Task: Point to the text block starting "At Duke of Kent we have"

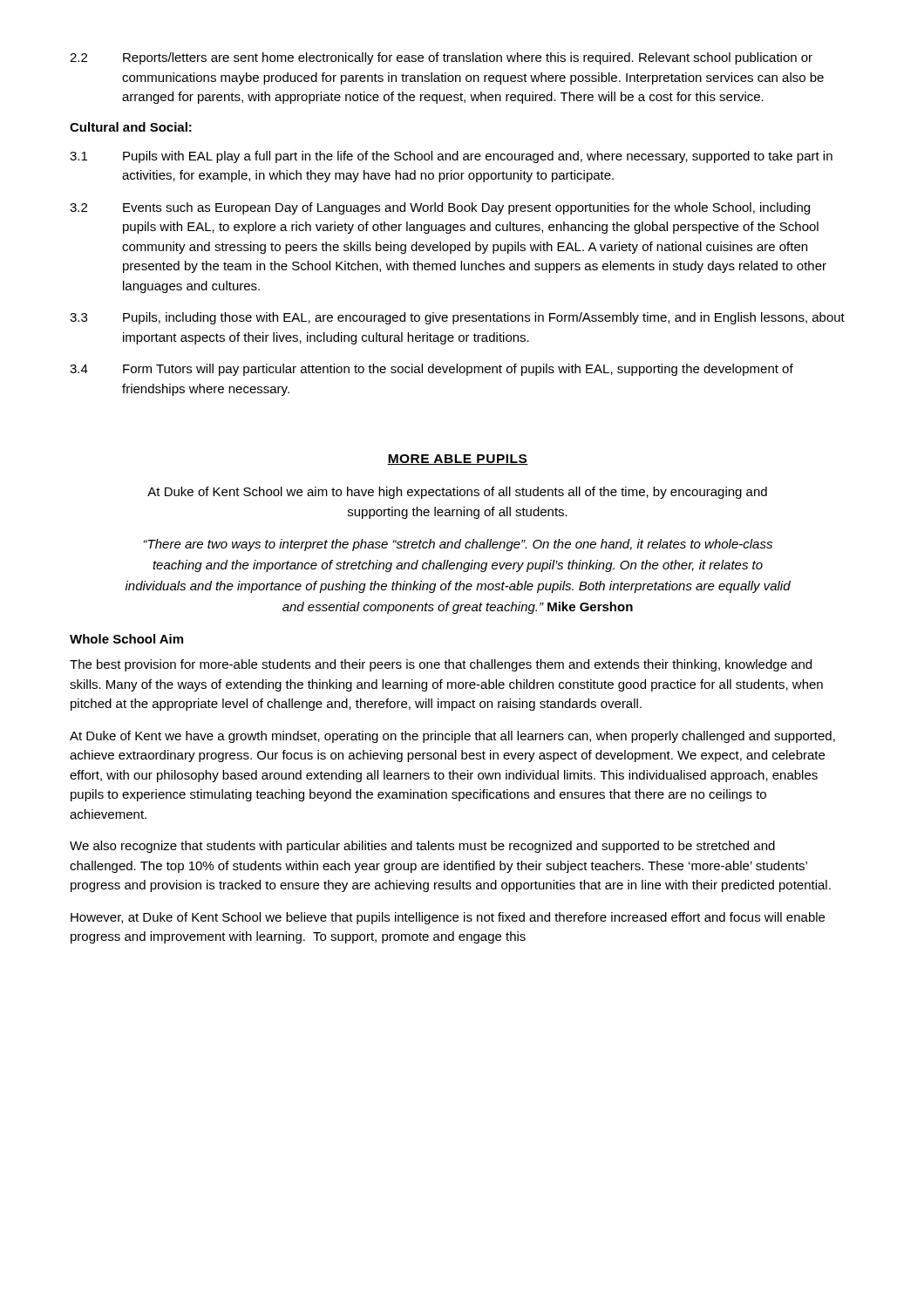Action: pyautogui.click(x=453, y=774)
